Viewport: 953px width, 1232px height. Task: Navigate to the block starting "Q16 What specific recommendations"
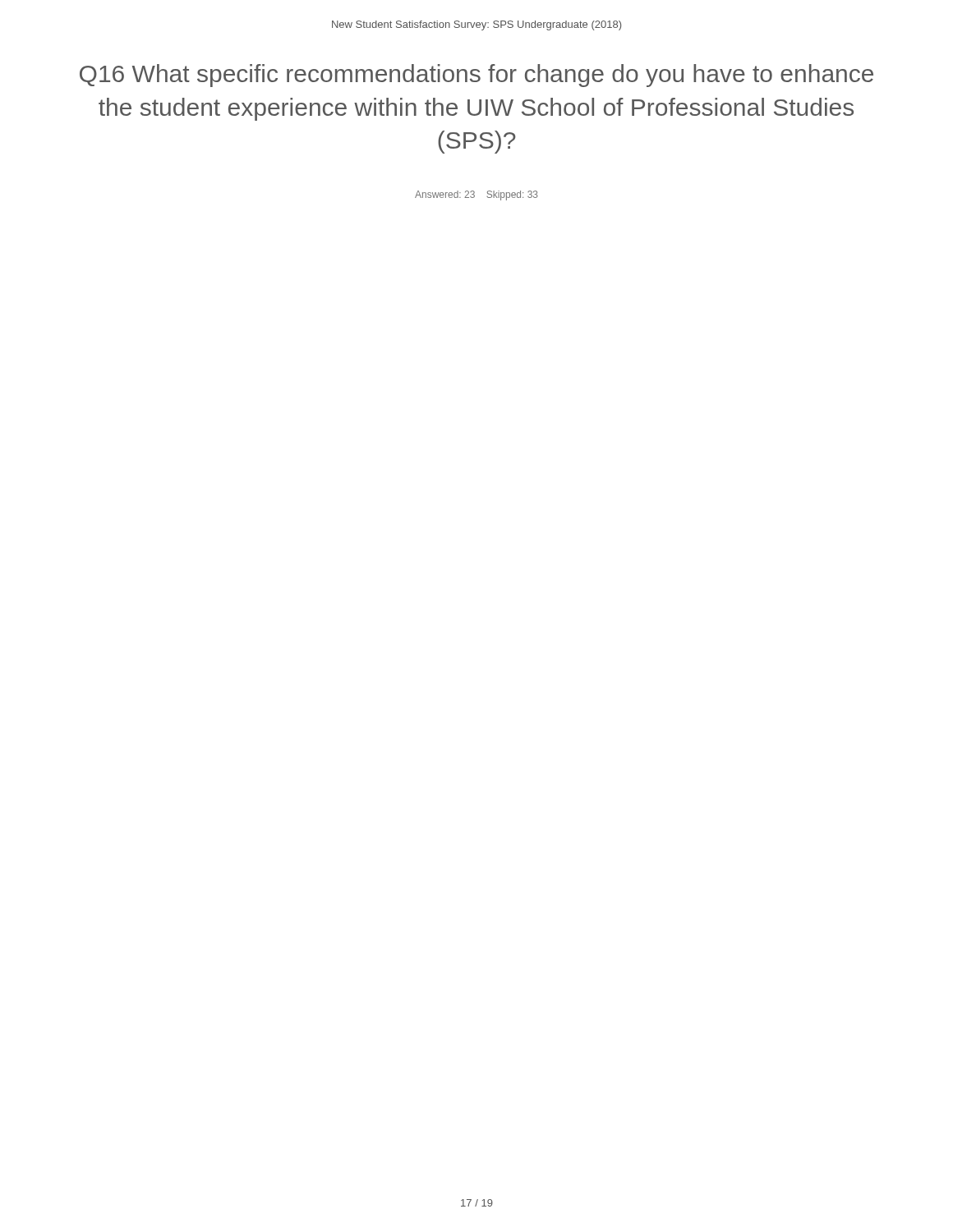pos(476,107)
